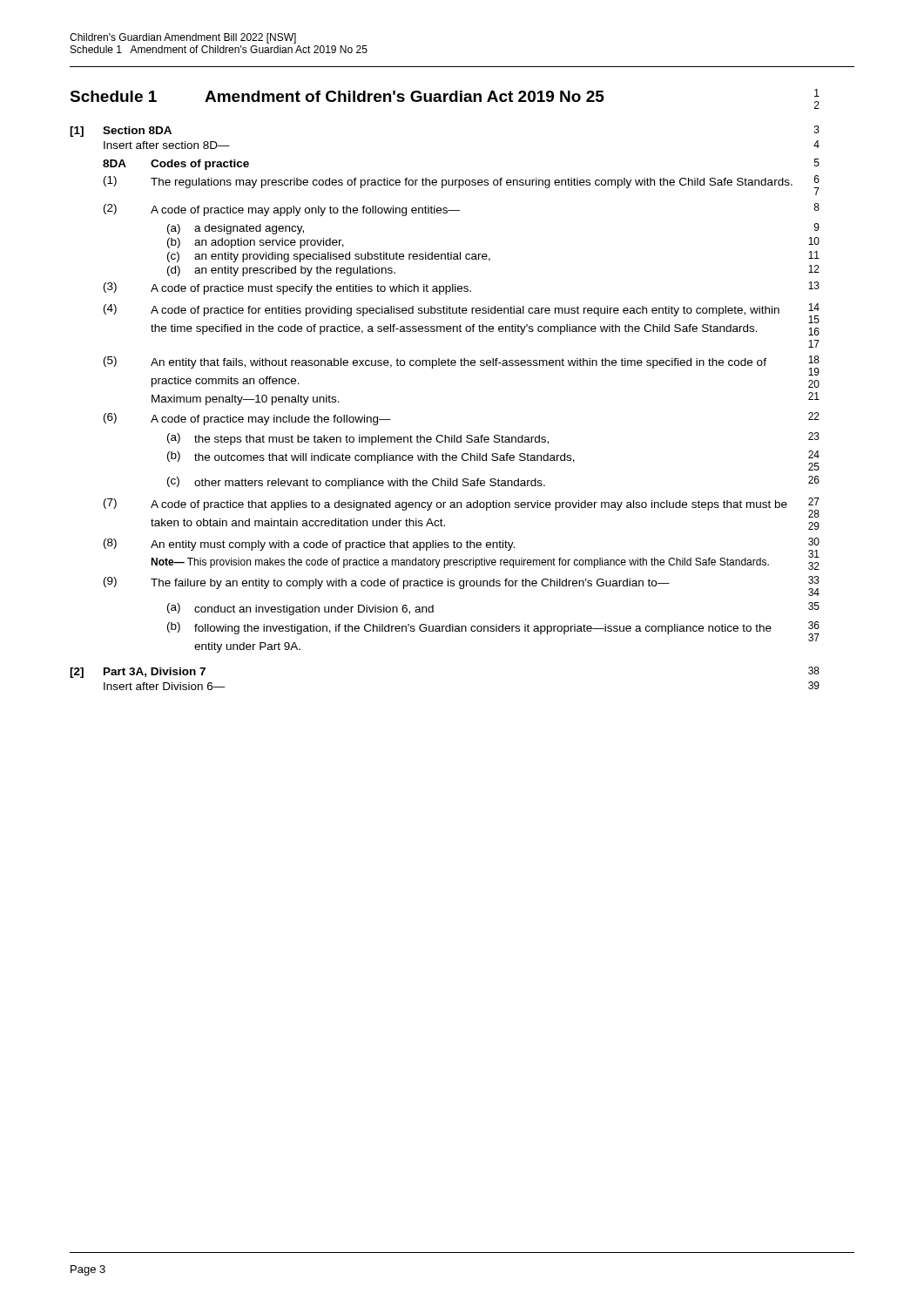Point to the text starting "Schedule 1 Amendment"
This screenshot has height=1307, width=924.
click(x=445, y=99)
